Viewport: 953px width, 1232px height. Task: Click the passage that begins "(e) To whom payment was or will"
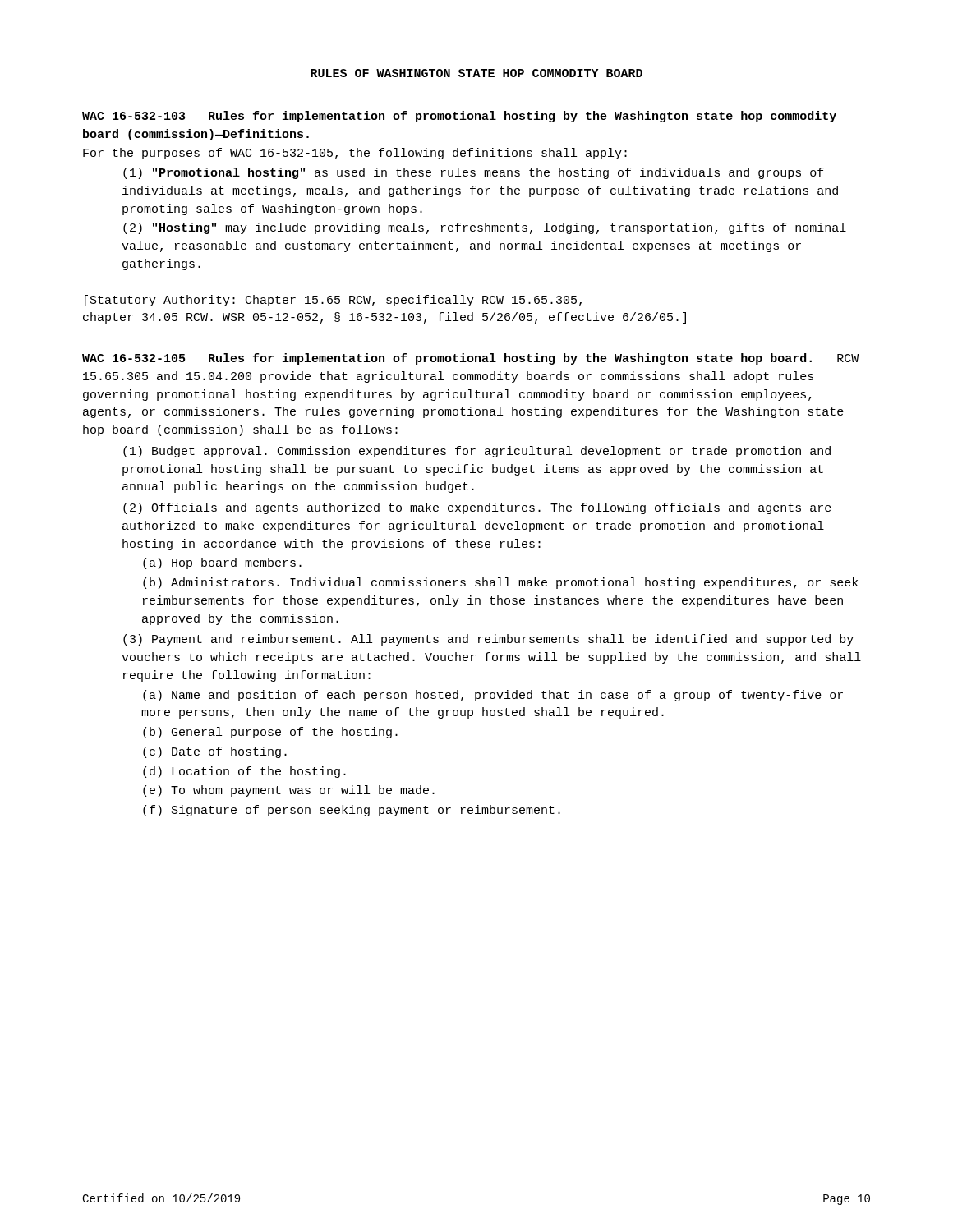(x=289, y=792)
